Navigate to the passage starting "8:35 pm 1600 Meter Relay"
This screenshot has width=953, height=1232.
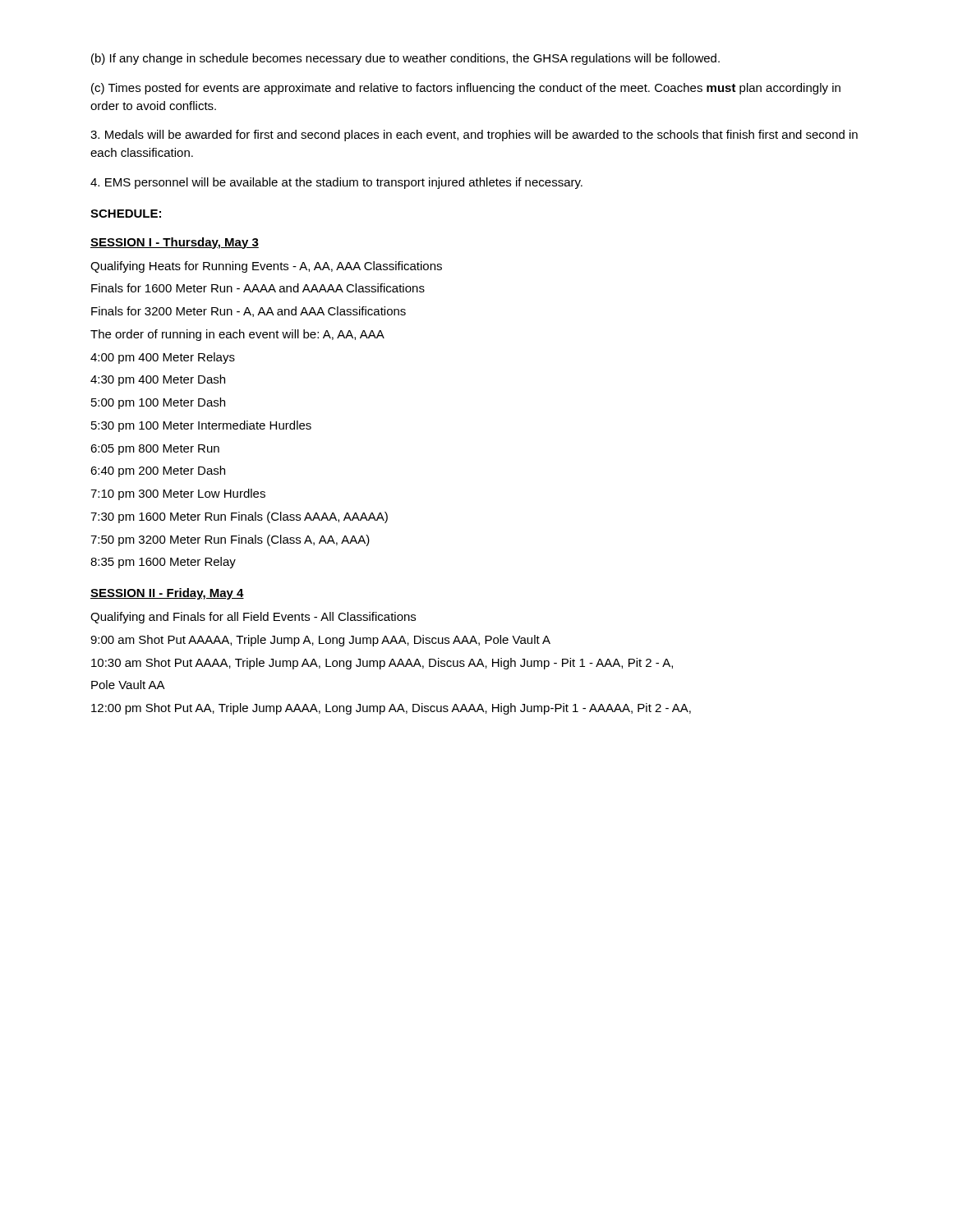point(163,562)
